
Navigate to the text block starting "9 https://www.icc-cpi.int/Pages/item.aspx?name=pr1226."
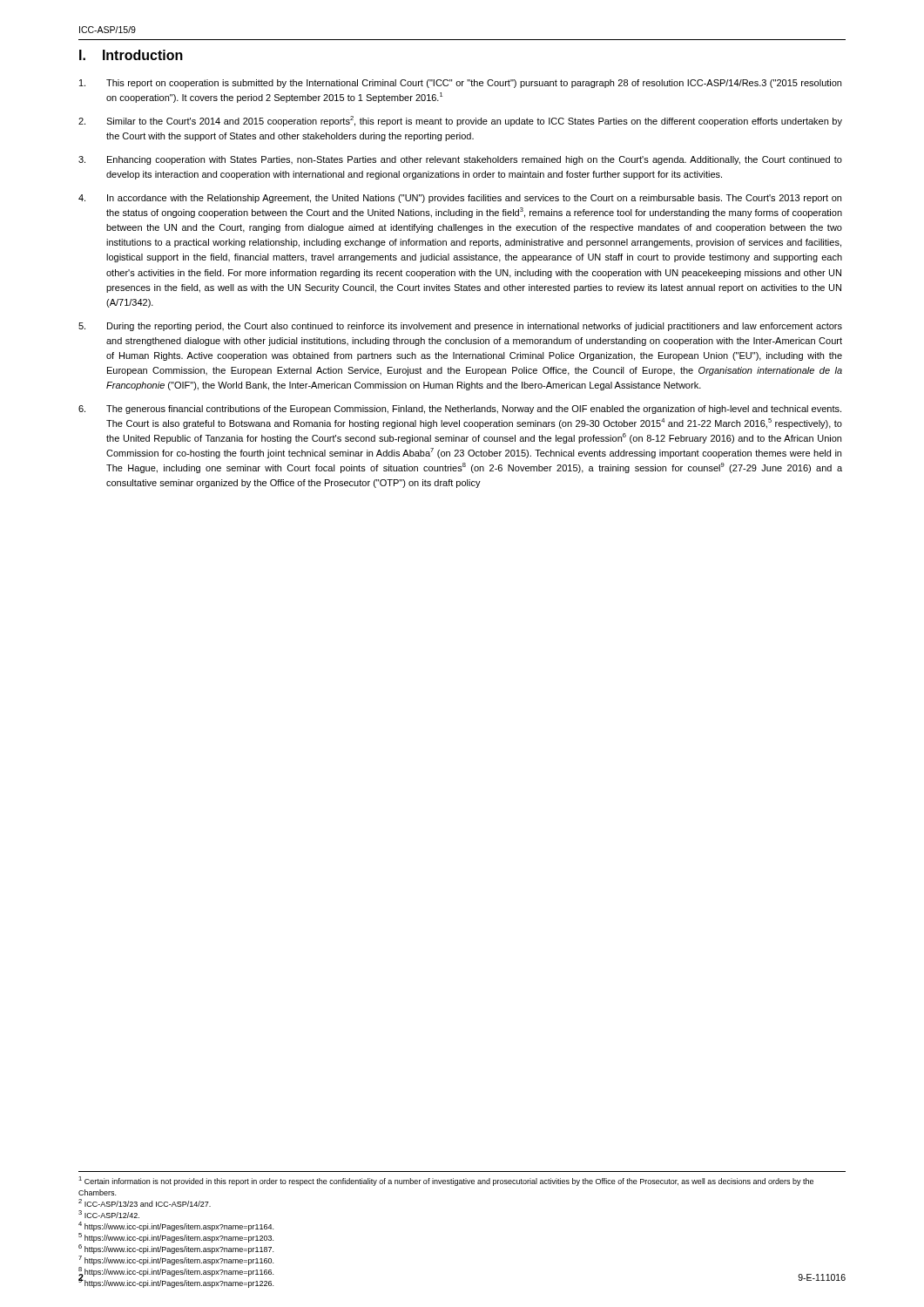tap(176, 1283)
